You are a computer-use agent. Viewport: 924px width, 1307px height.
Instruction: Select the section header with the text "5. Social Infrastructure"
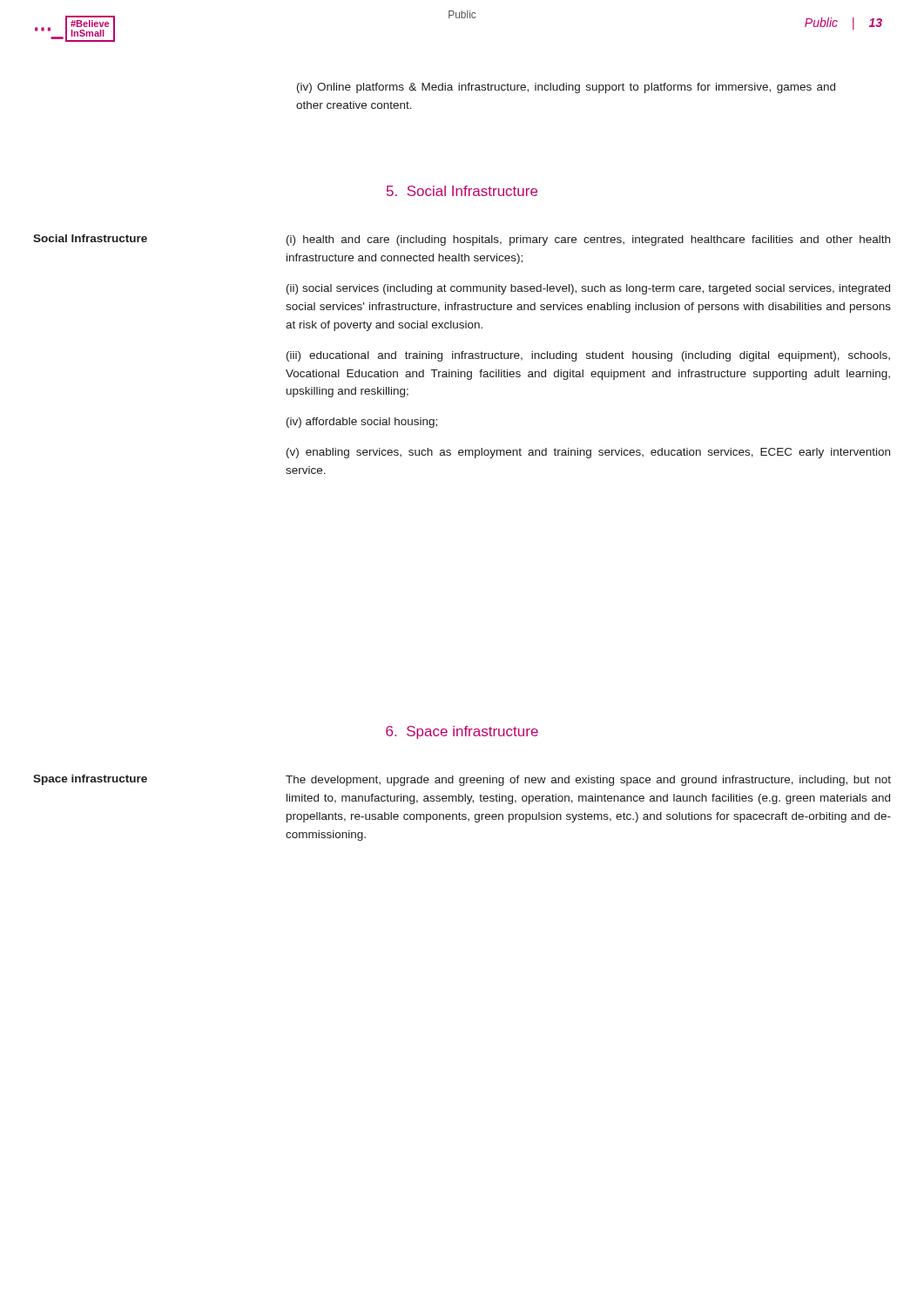tap(462, 191)
